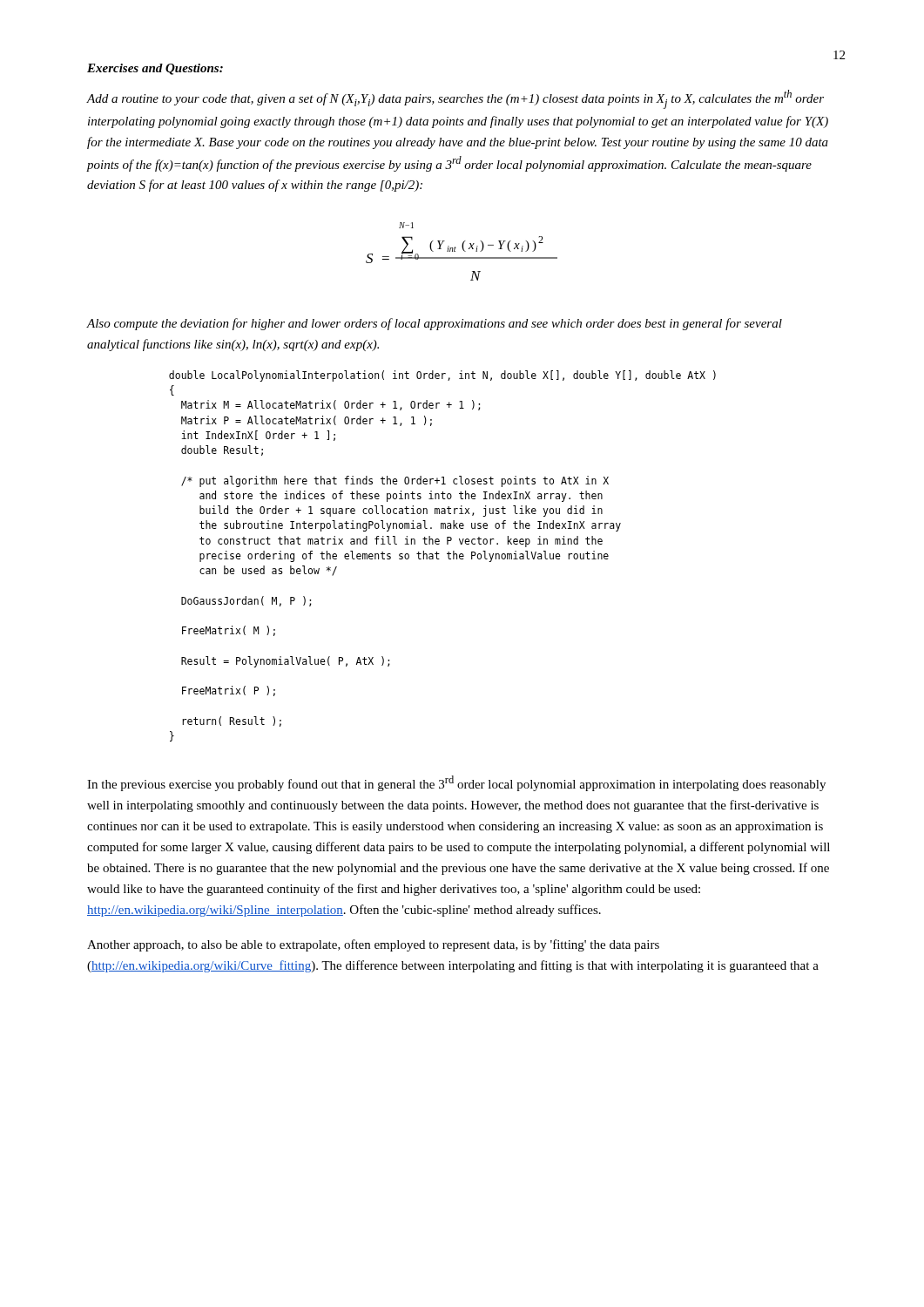Locate the block starting "Exercises and Questions:"
The width and height of the screenshot is (924, 1307).
pos(155,68)
